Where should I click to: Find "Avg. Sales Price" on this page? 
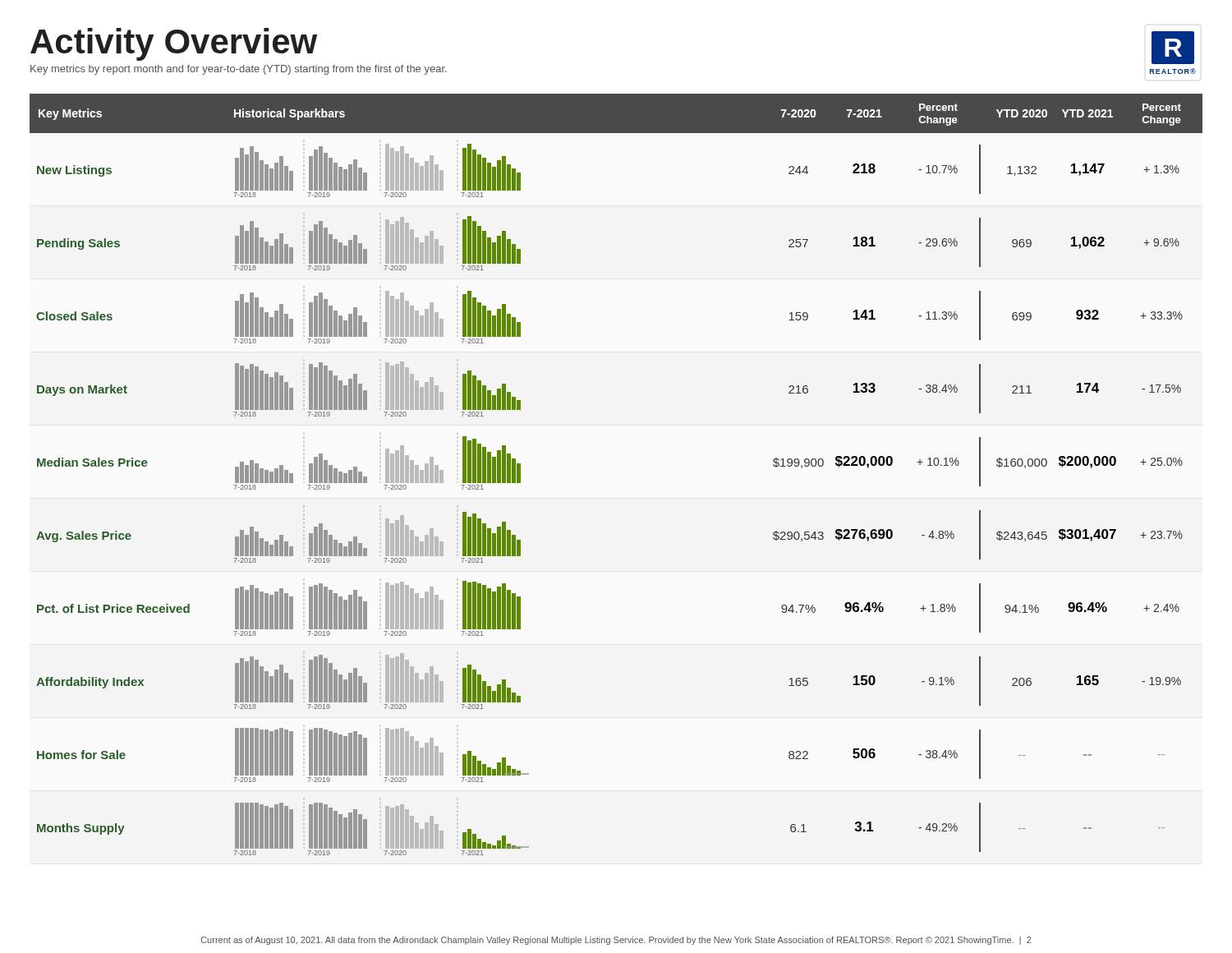84,535
